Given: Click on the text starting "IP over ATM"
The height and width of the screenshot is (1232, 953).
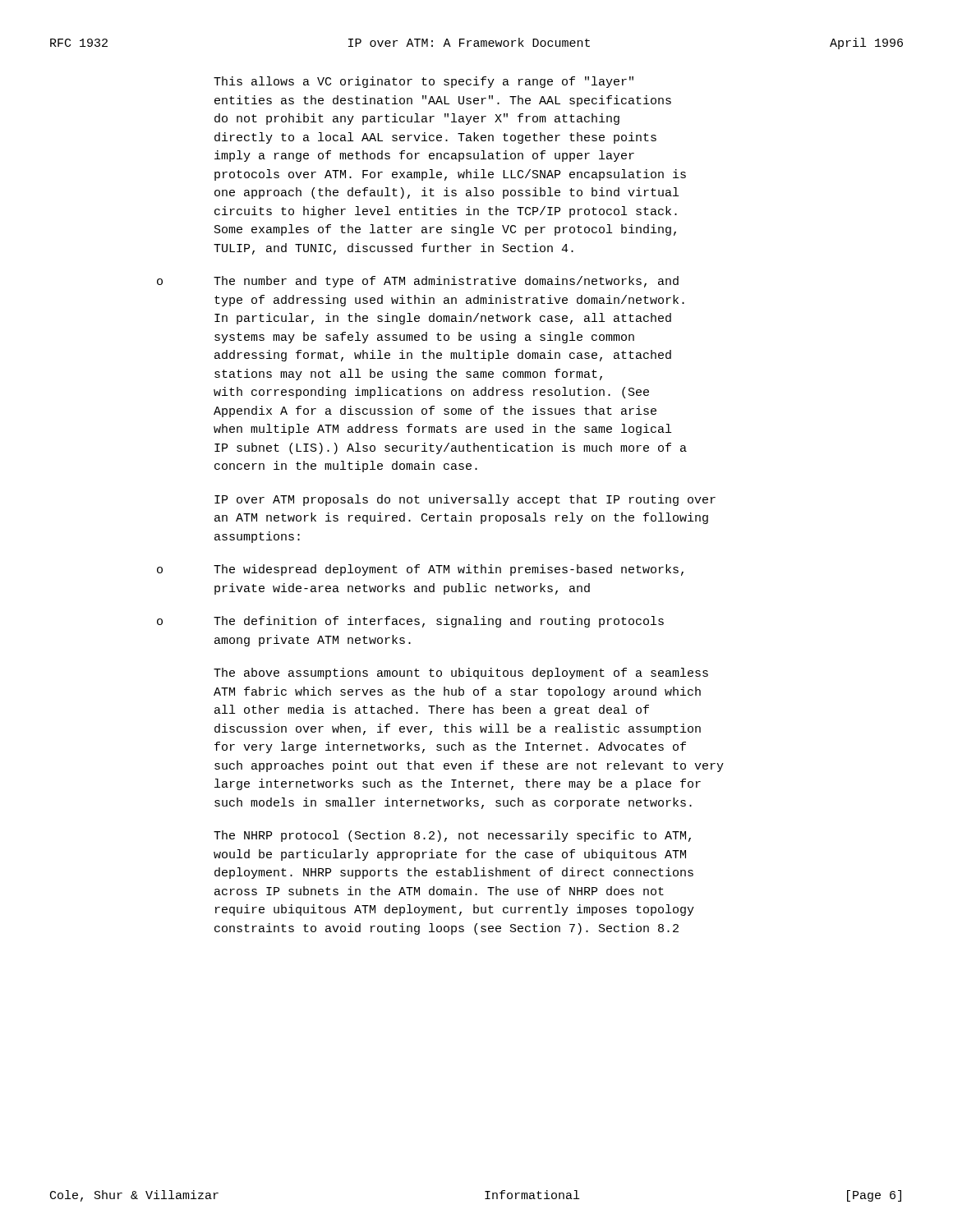Looking at the screenshot, I should pos(465,519).
